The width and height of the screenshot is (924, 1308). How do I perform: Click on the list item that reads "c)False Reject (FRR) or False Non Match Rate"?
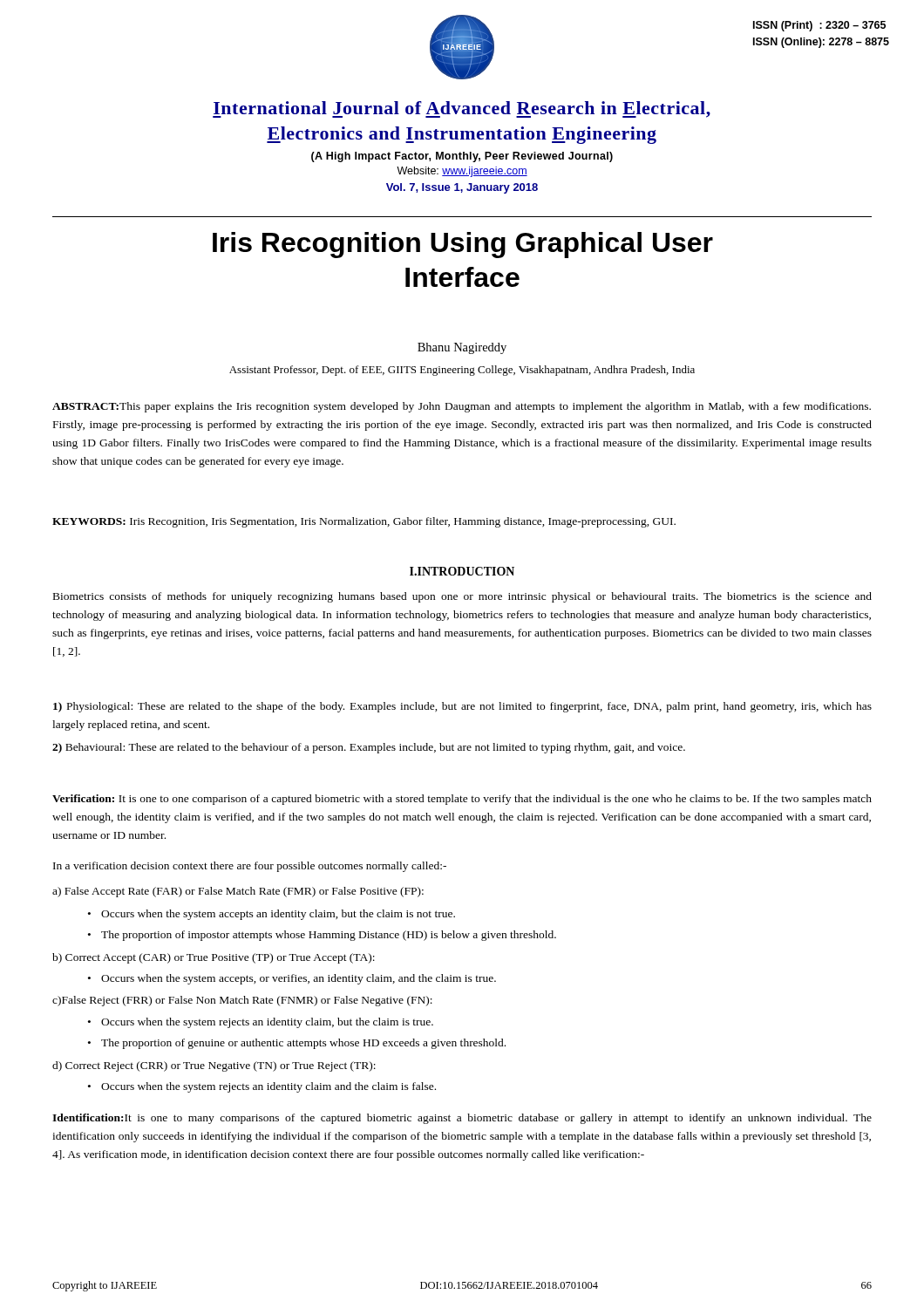pos(243,1000)
